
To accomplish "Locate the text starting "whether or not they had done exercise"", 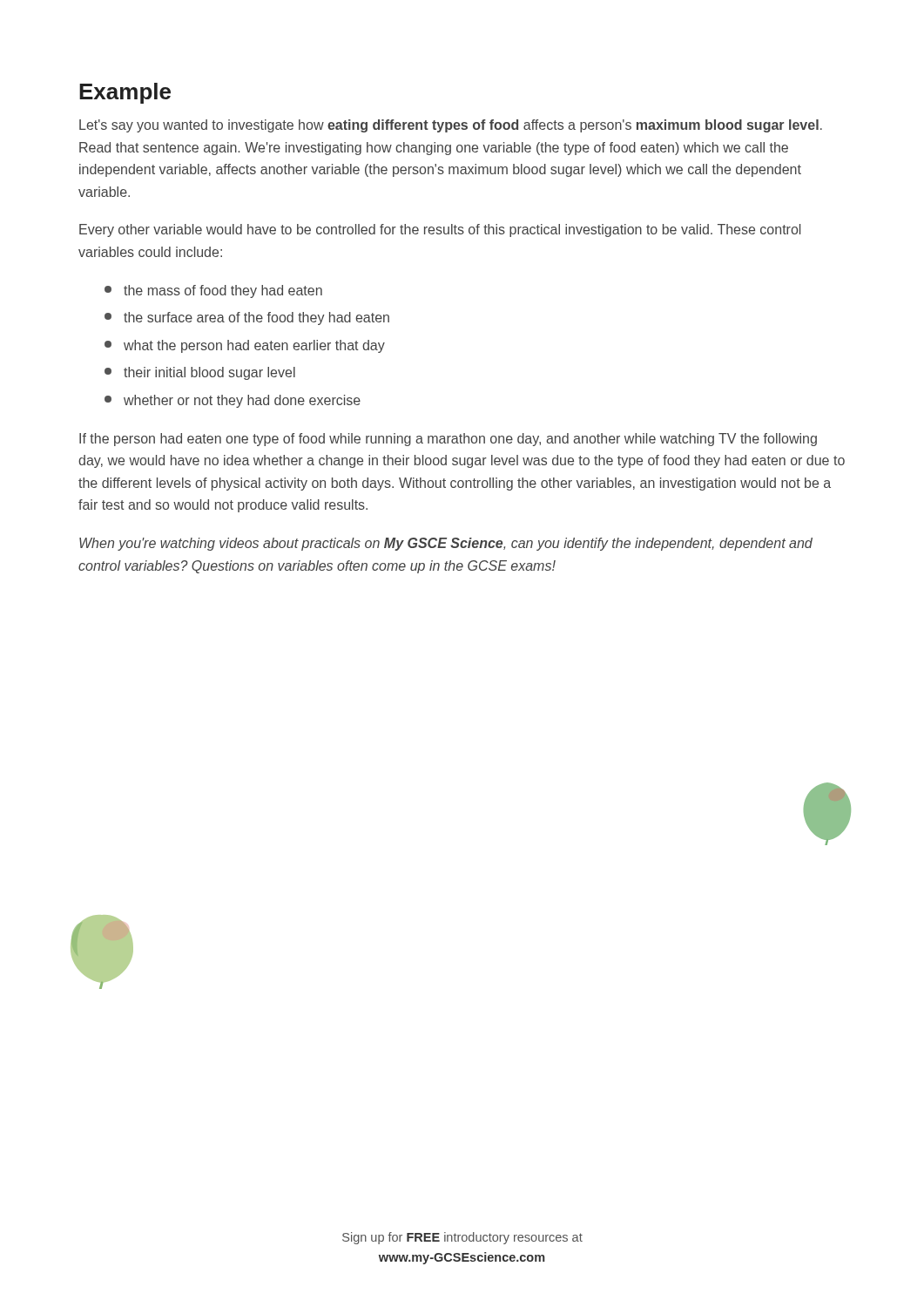I will [x=233, y=401].
